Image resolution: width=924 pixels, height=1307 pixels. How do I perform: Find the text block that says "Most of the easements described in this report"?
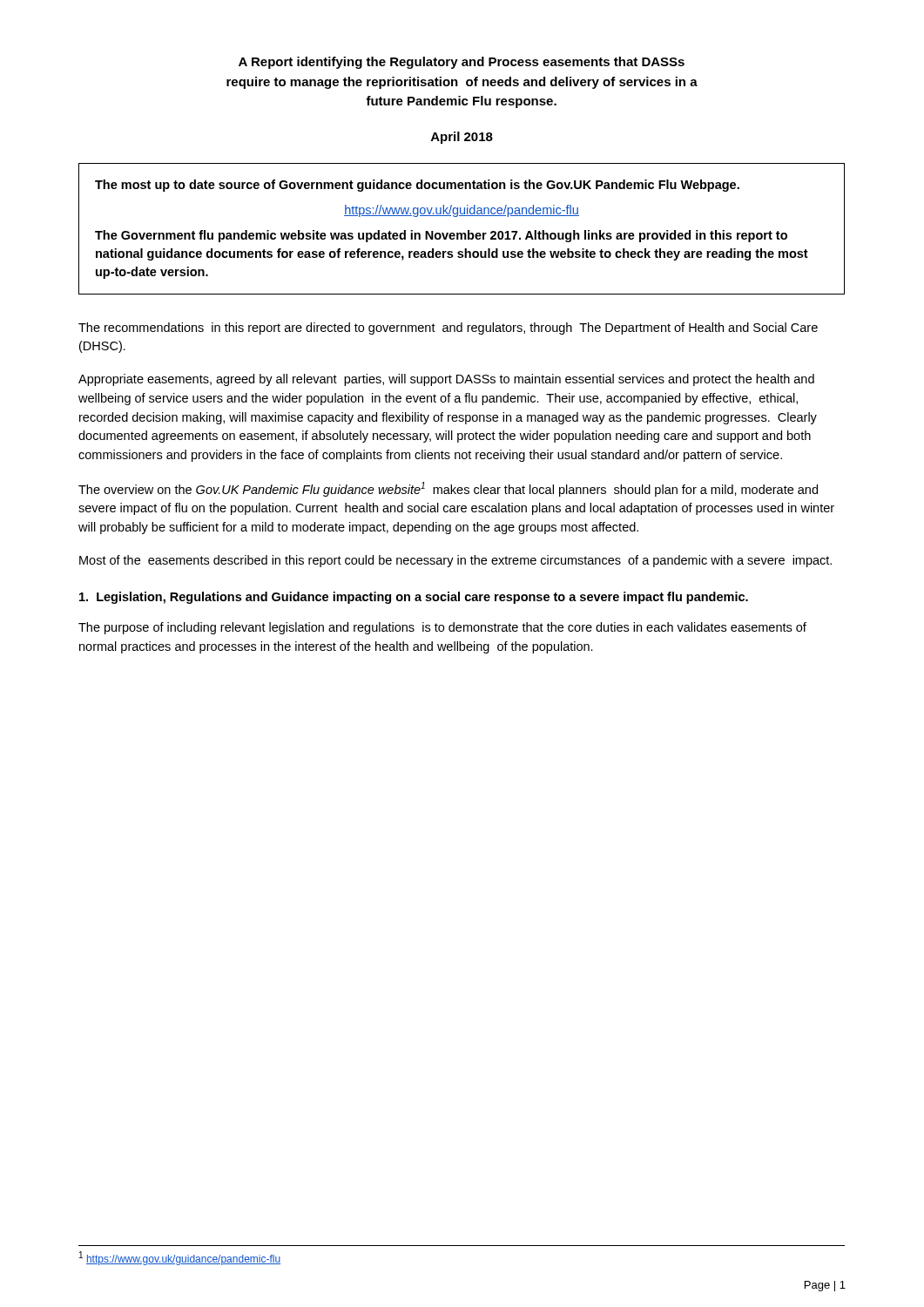click(456, 560)
